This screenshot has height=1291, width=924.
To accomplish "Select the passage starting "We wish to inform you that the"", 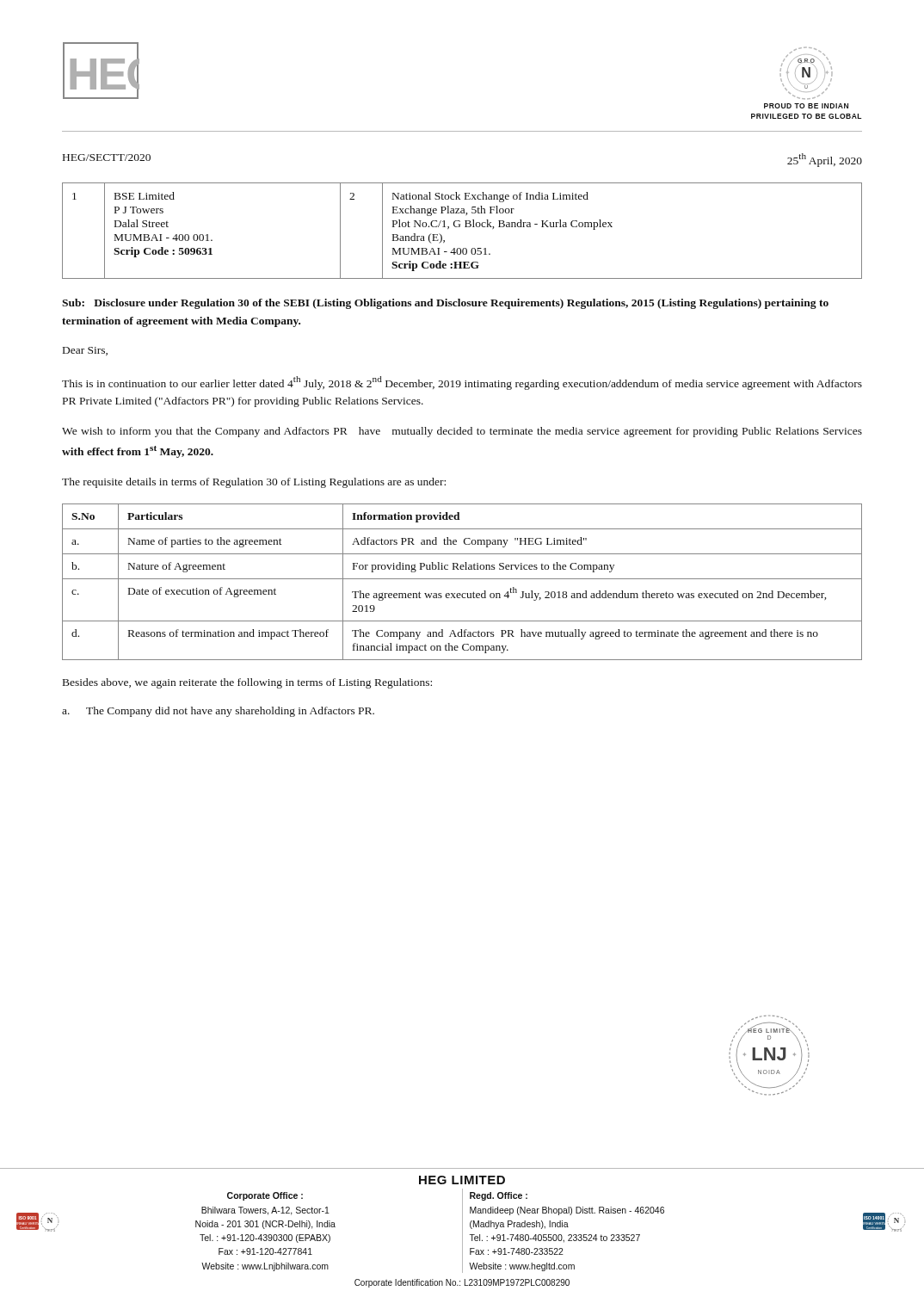I will coord(462,441).
